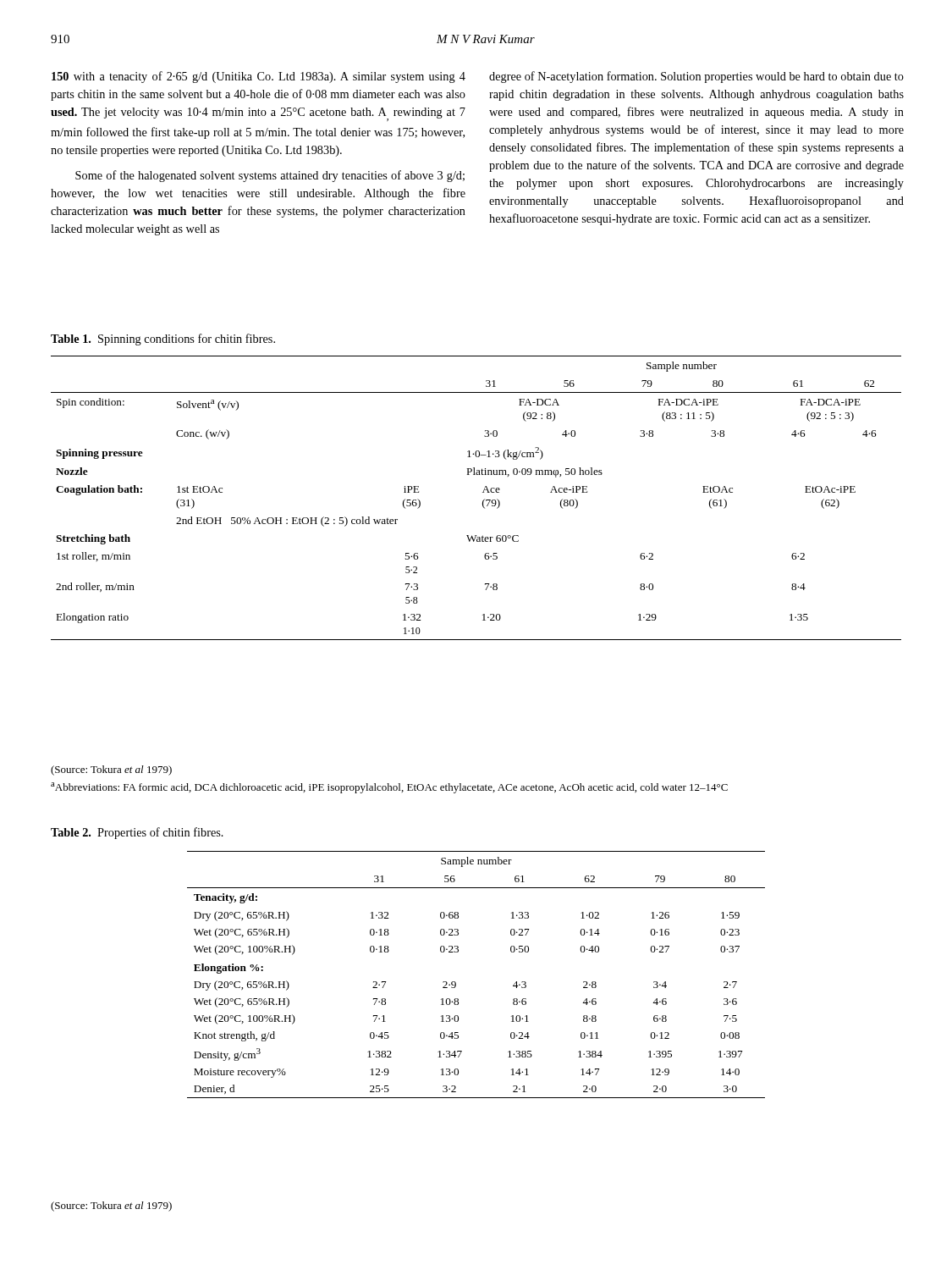Find the block on this page that starts "150 with a tenacity of"
This screenshot has width=952, height=1270.
(258, 153)
